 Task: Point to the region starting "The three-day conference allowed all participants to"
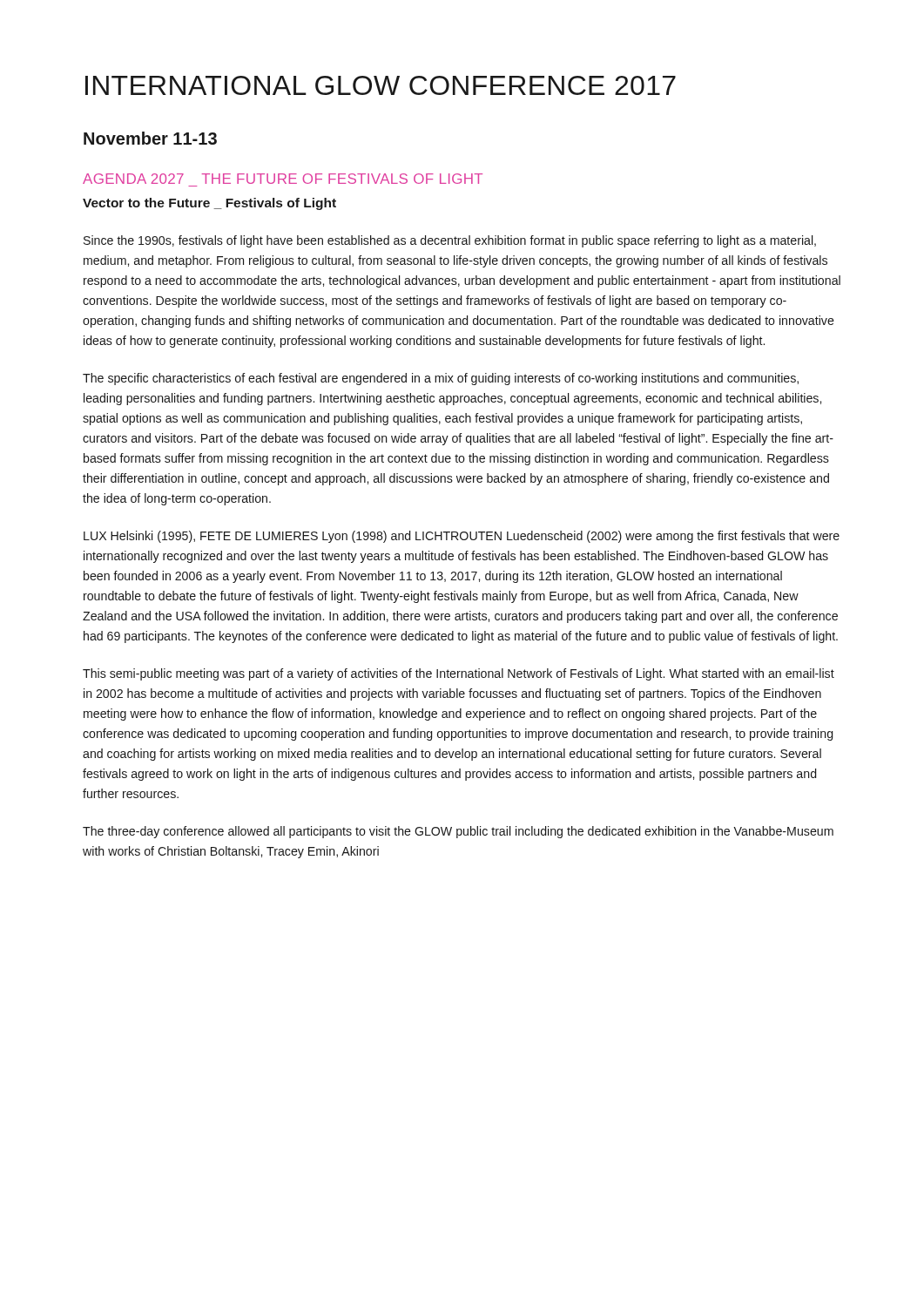pos(458,841)
